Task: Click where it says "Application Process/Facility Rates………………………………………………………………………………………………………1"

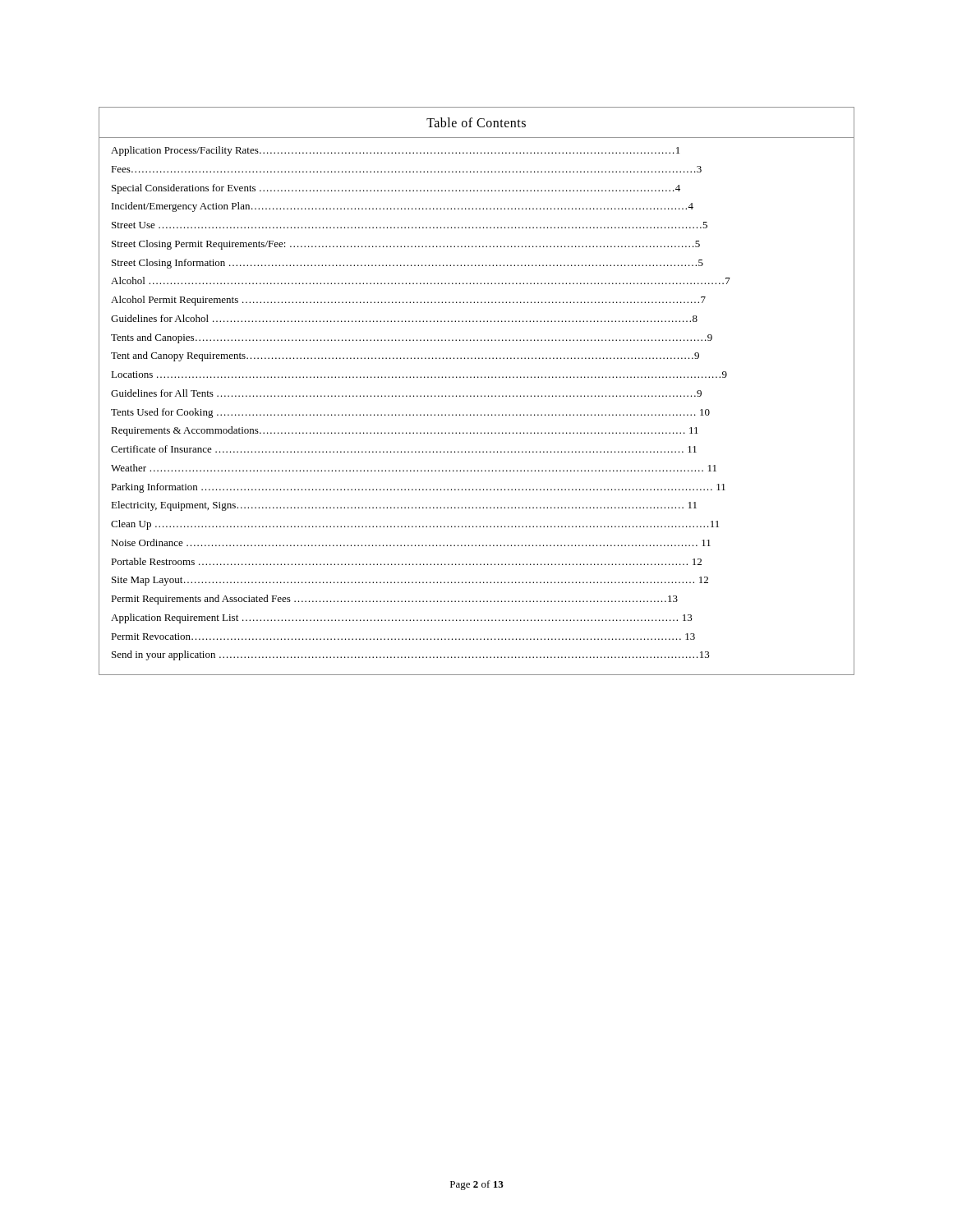Action: (x=396, y=150)
